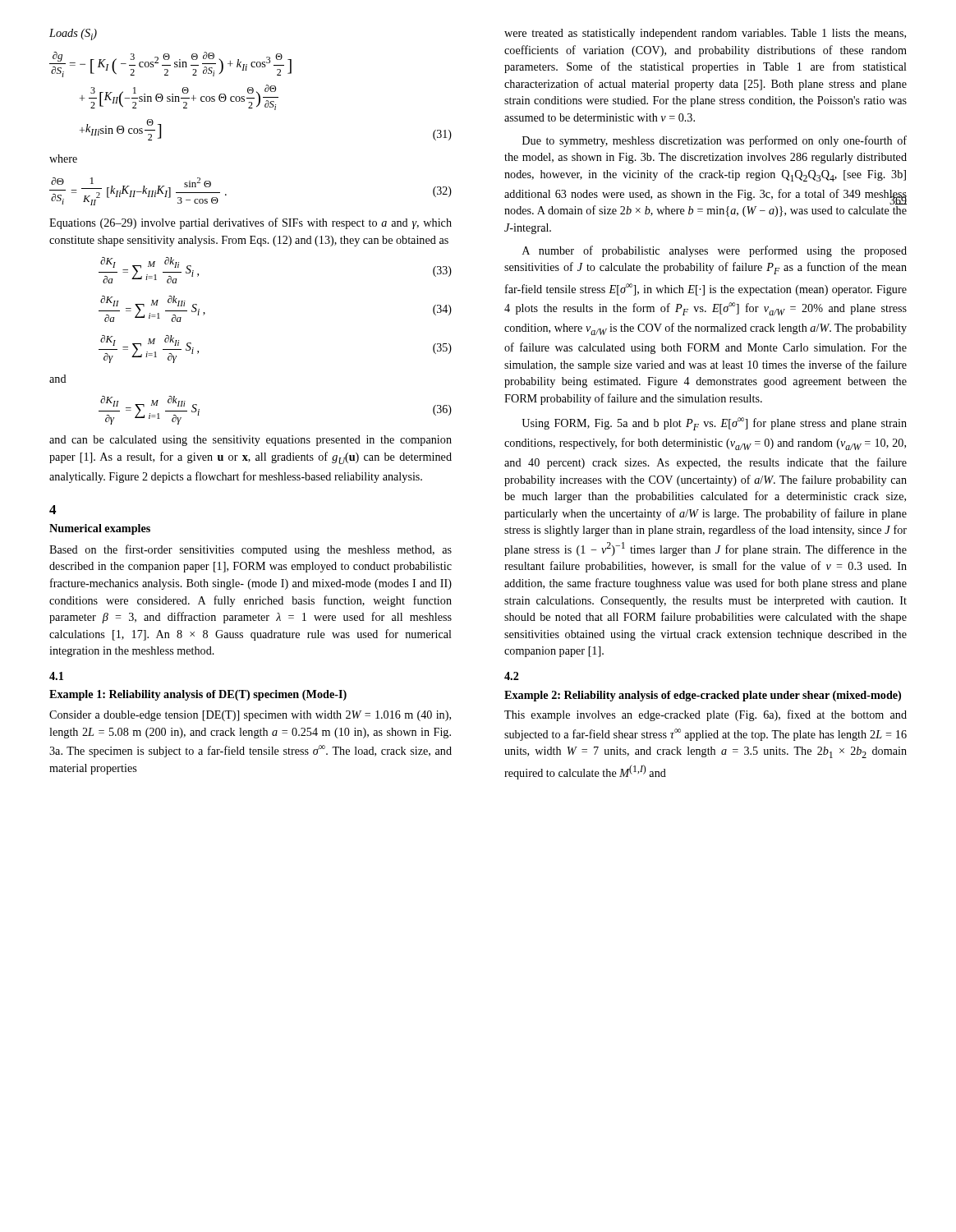
Task: Point to the text starting "Equations (26–29) involve partial derivatives"
Action: click(x=250, y=231)
